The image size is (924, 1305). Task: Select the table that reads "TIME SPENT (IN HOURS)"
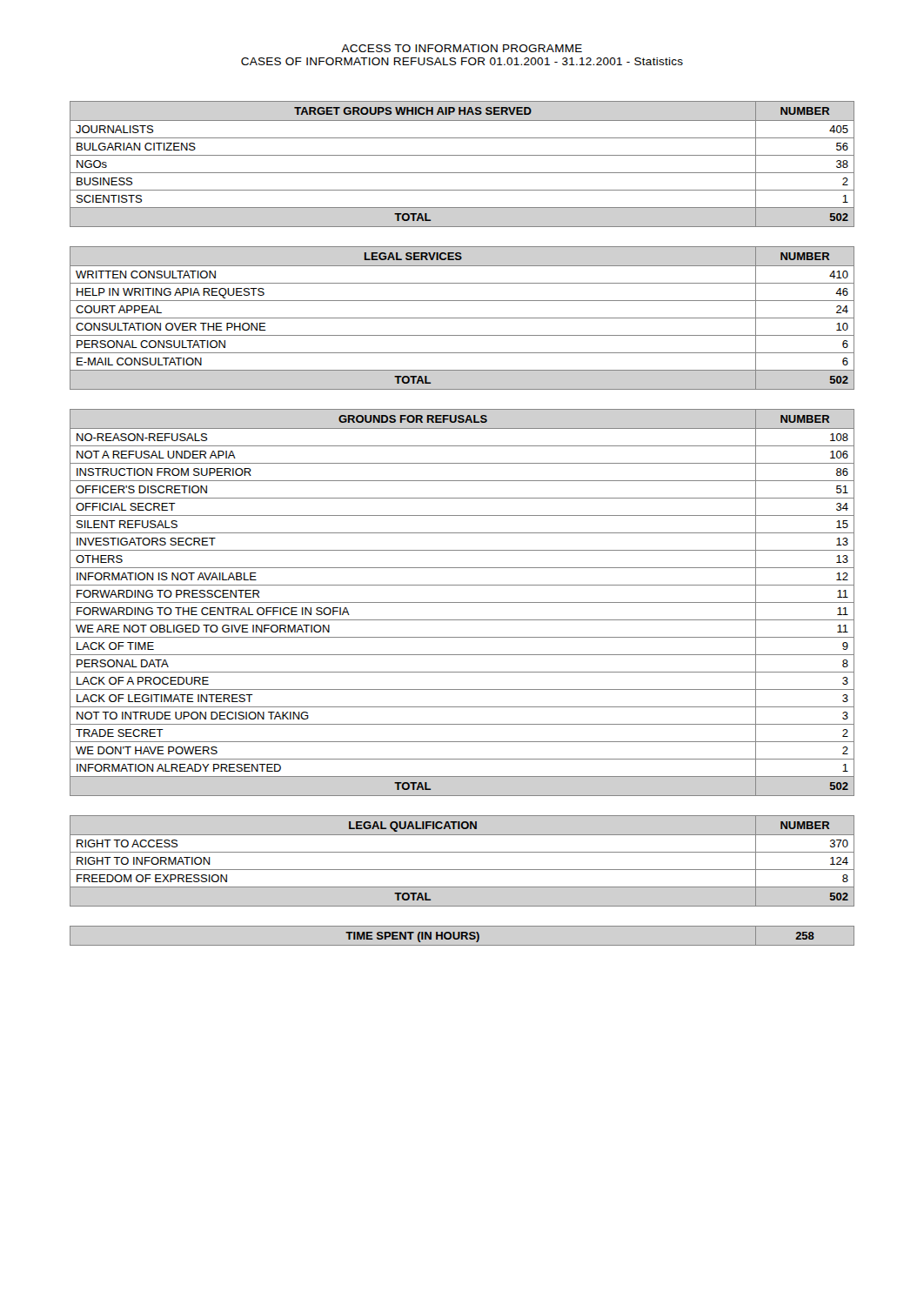pyautogui.click(x=462, y=936)
